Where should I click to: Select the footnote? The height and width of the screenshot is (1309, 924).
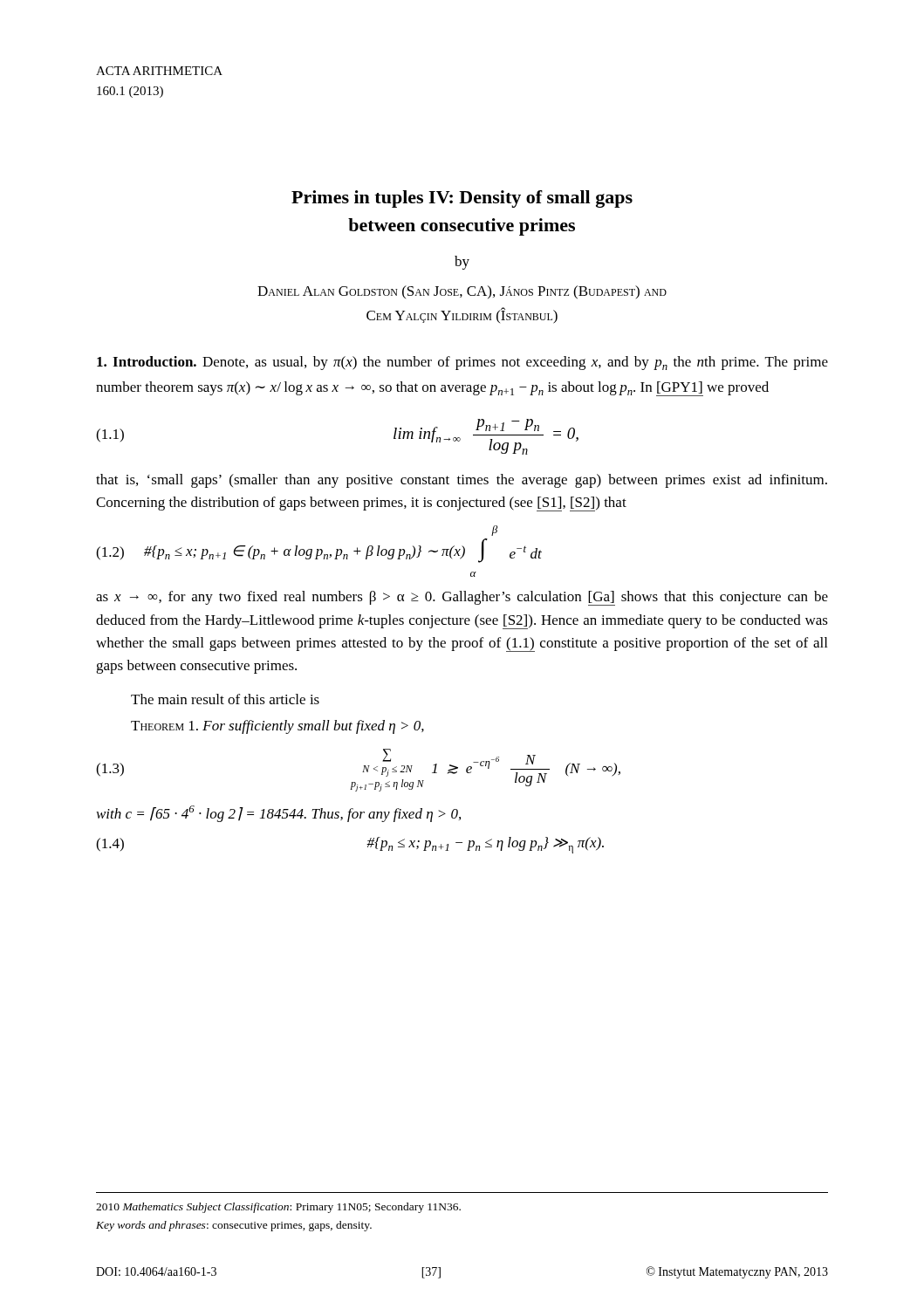click(279, 1216)
